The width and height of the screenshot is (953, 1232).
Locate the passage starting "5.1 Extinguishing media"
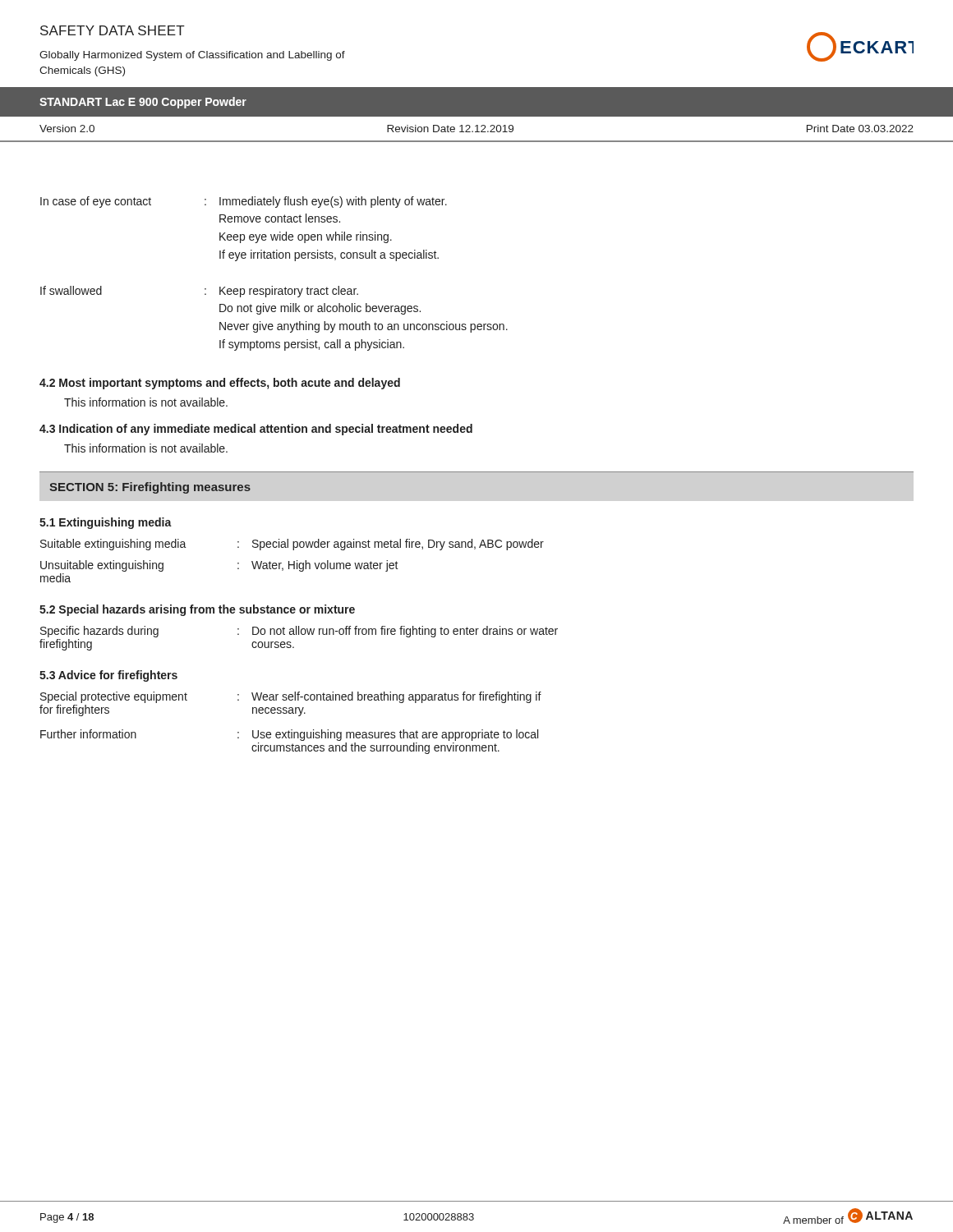click(x=105, y=523)
